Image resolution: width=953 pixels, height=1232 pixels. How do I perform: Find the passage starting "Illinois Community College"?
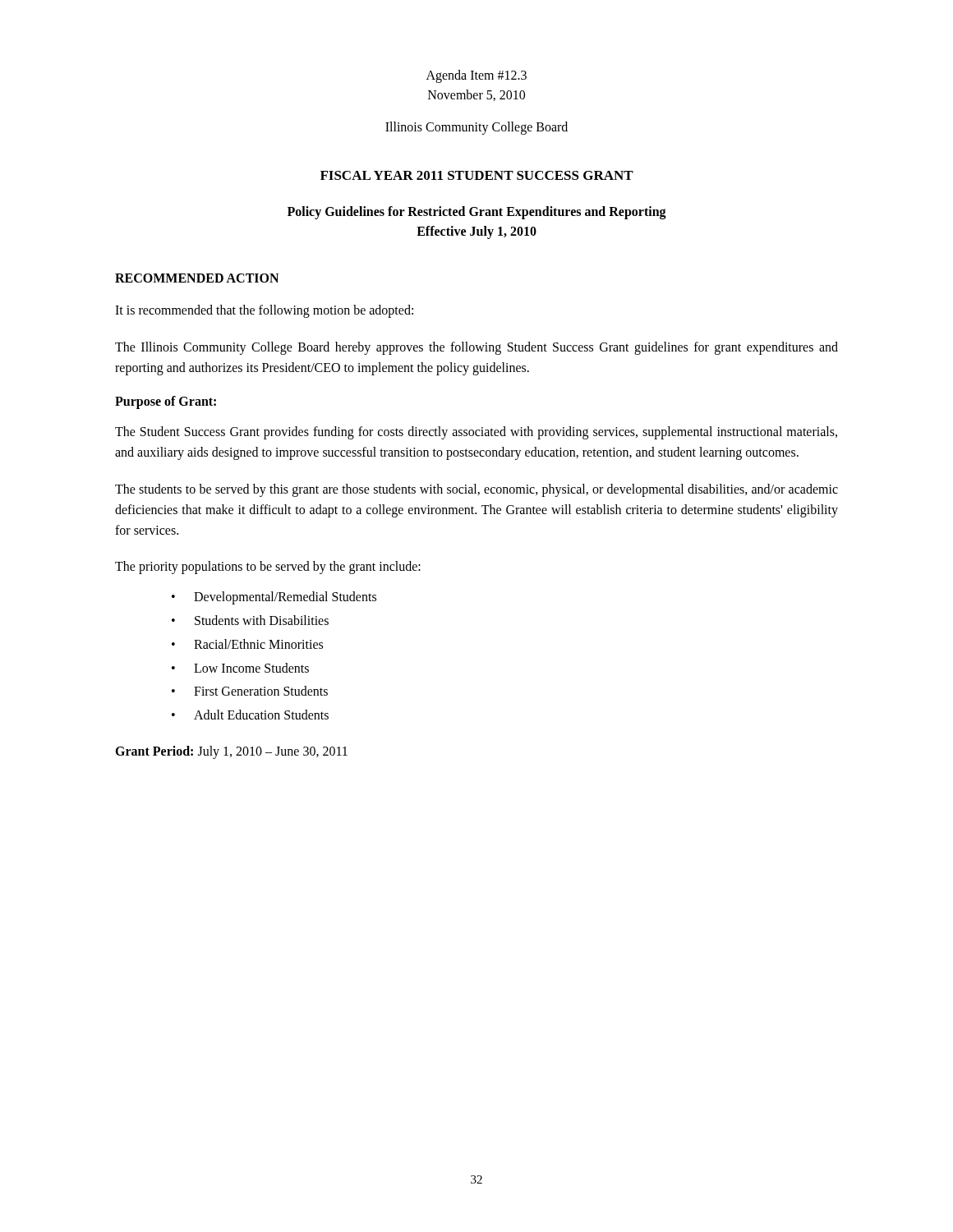476,127
